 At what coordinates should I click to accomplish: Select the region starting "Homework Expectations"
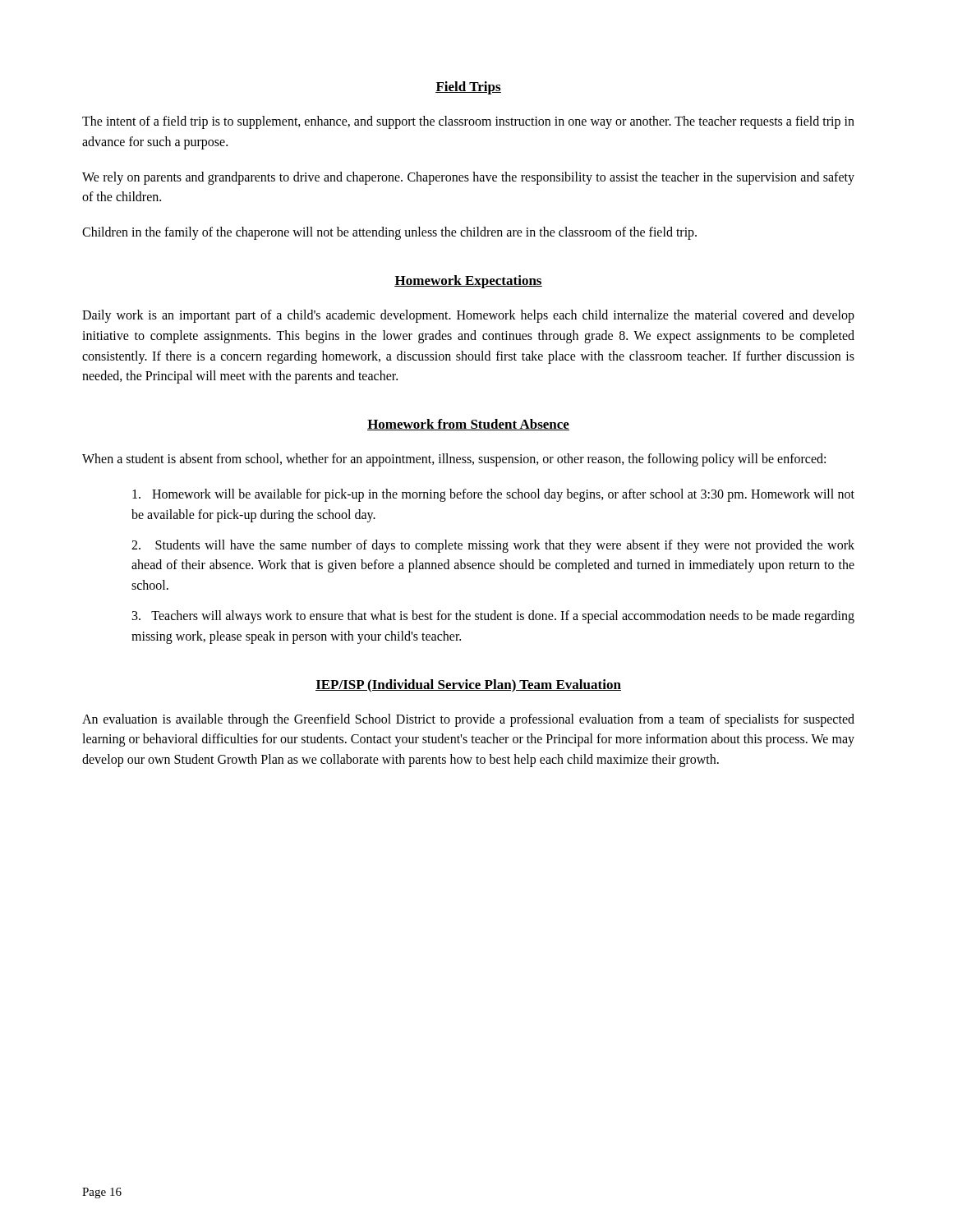pos(468,280)
